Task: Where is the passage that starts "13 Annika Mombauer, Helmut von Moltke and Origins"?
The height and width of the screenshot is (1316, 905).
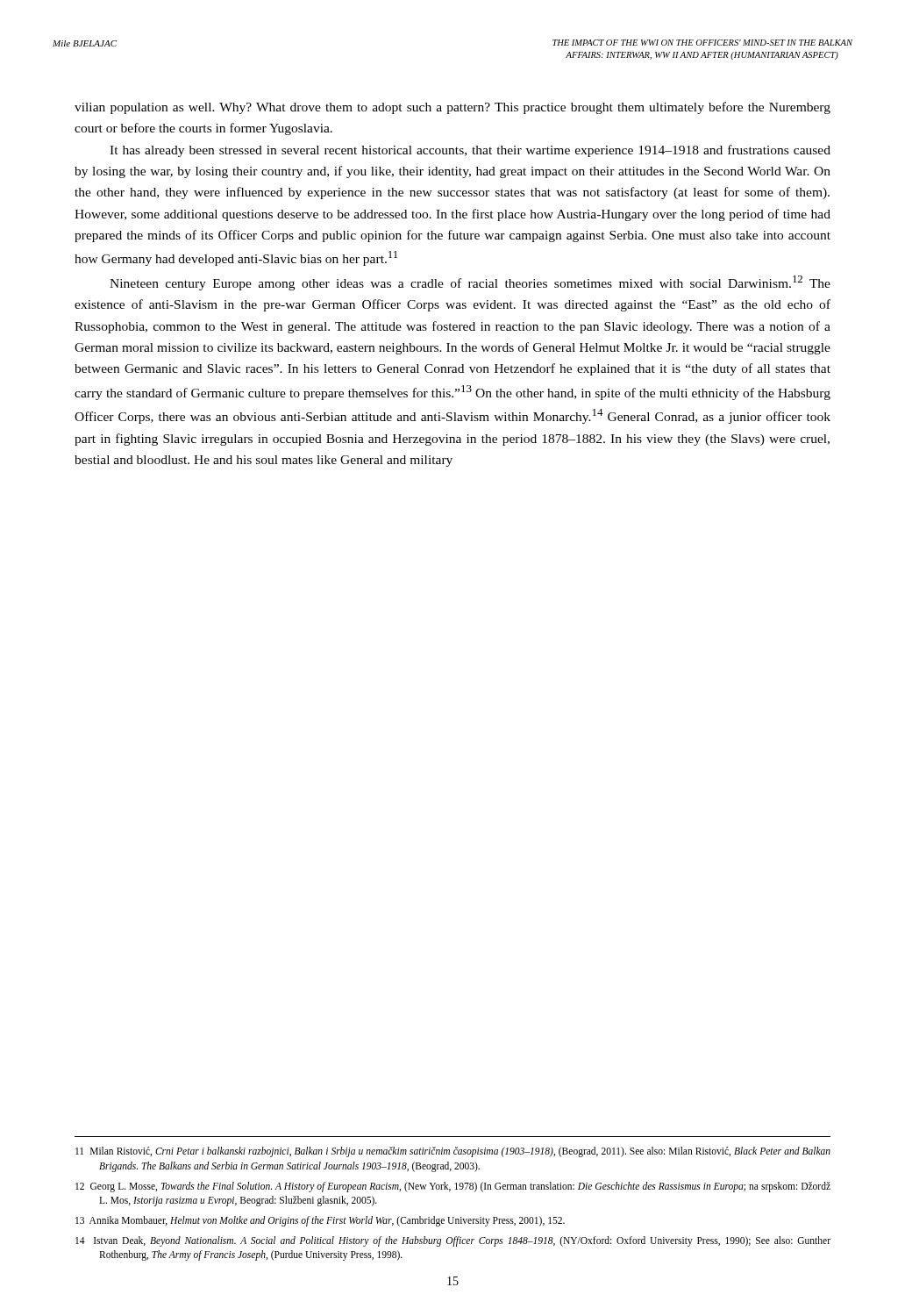Action: 320,1220
